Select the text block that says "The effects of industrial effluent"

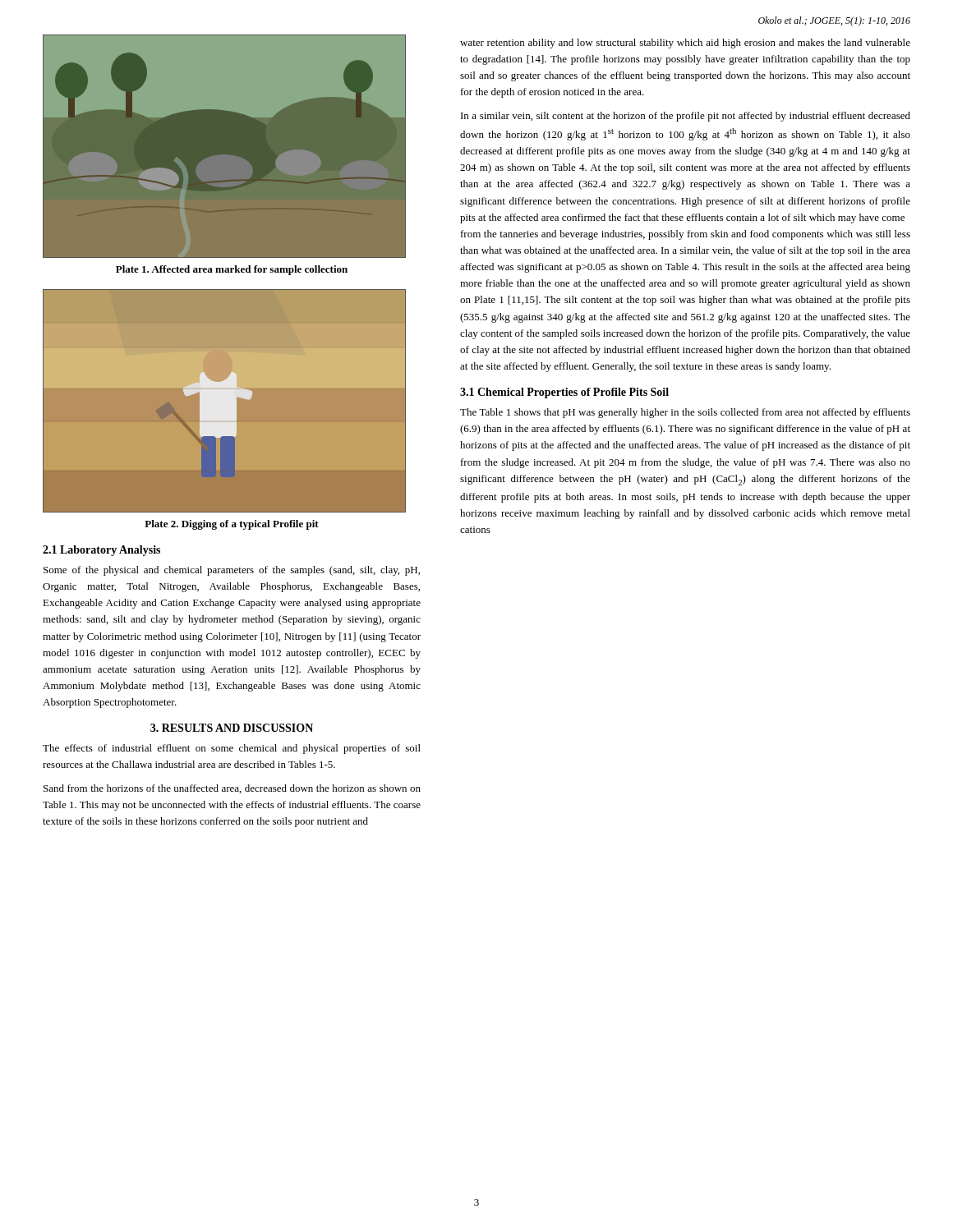point(232,756)
